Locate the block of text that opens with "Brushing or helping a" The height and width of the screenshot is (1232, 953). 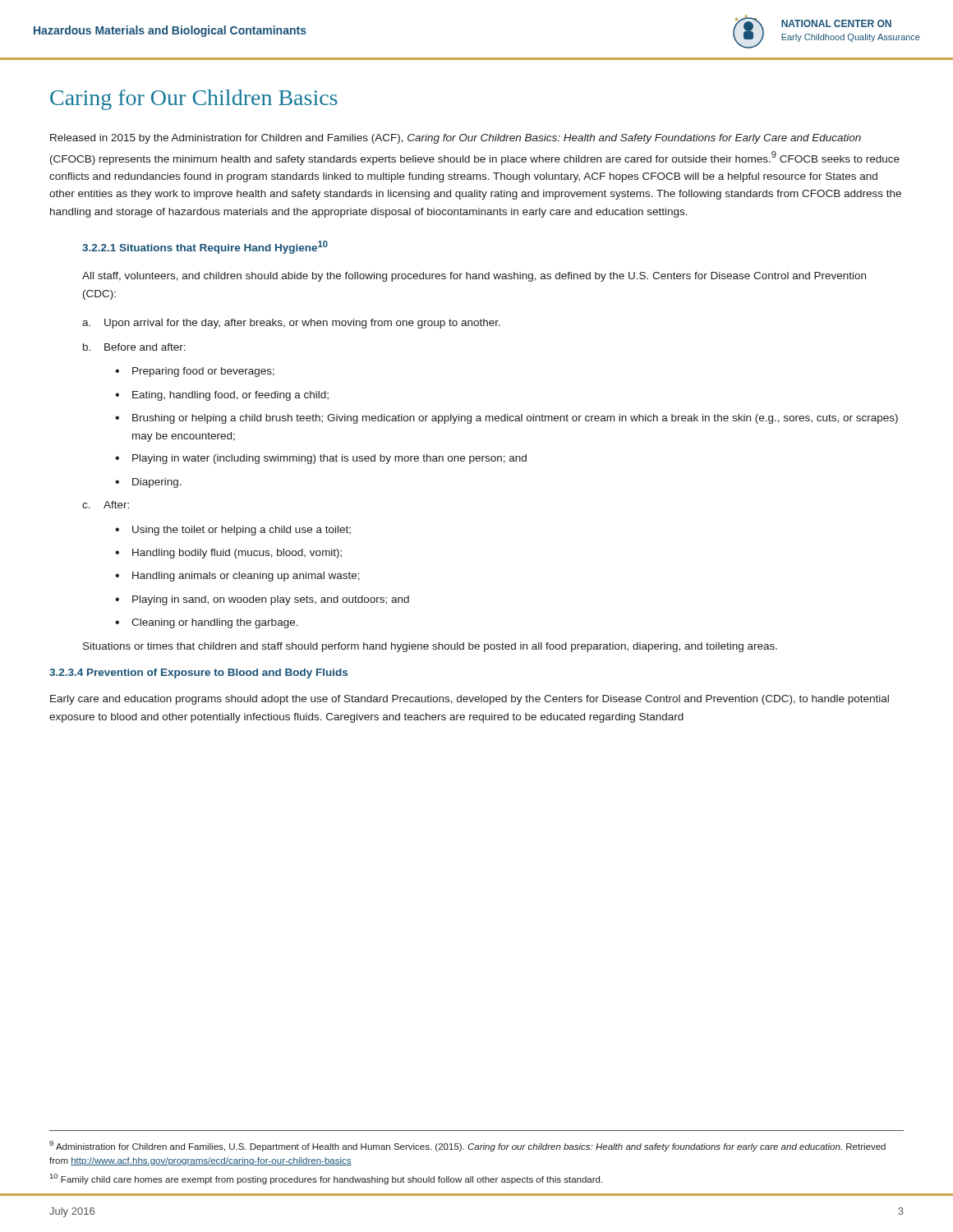point(509,427)
